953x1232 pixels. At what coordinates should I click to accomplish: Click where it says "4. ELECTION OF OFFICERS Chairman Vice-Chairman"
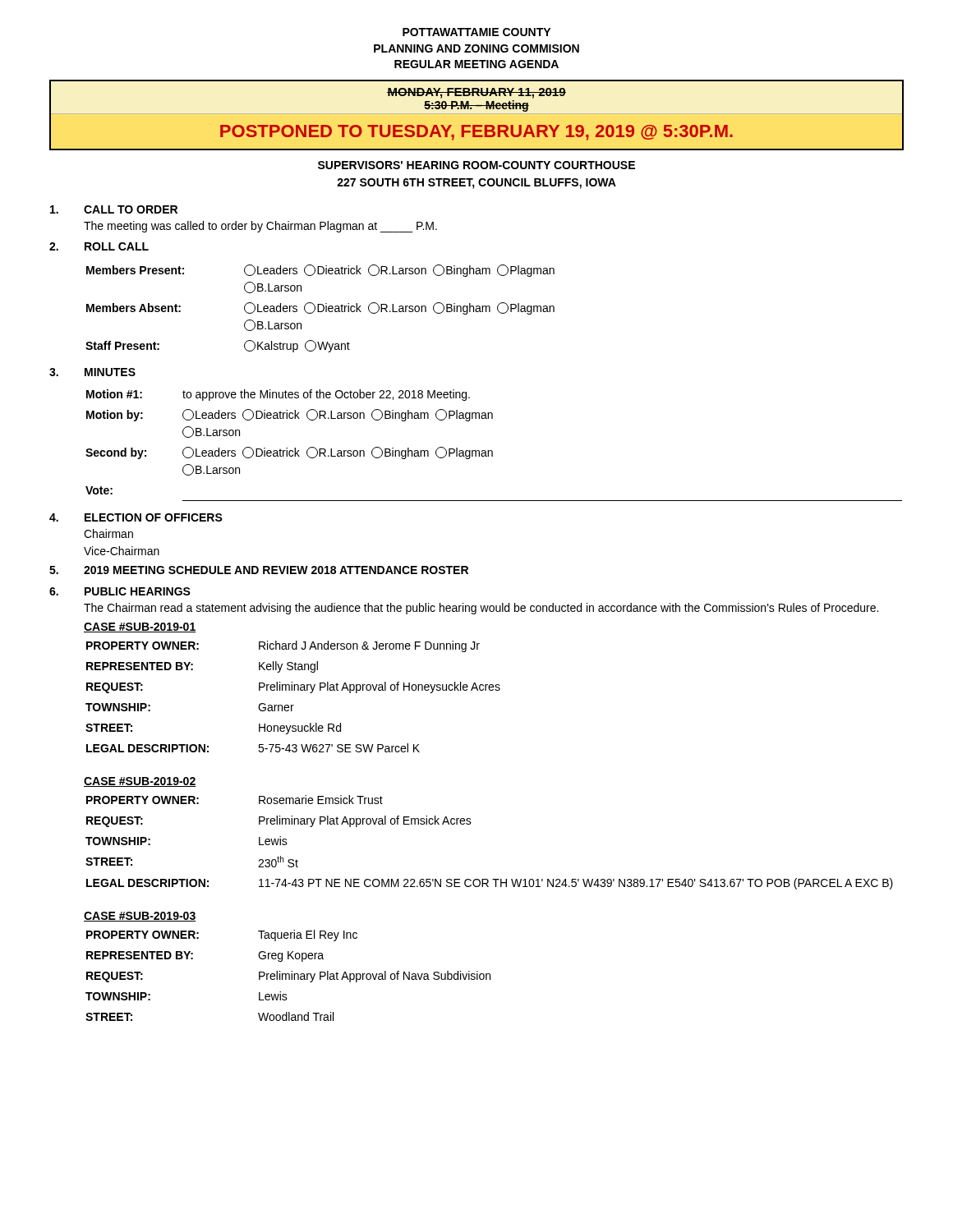click(x=136, y=517)
